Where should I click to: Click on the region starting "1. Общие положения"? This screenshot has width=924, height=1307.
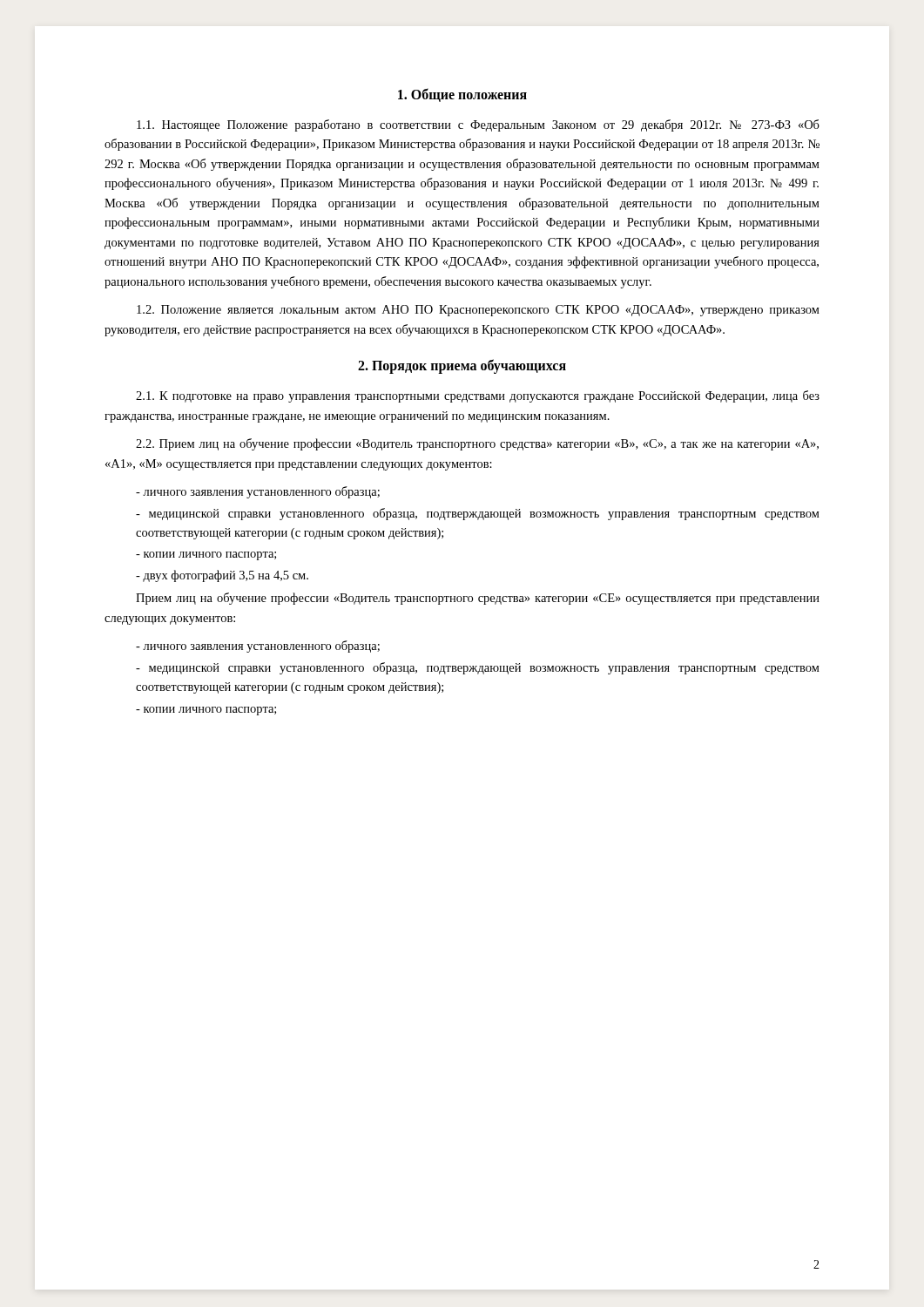[x=462, y=95]
